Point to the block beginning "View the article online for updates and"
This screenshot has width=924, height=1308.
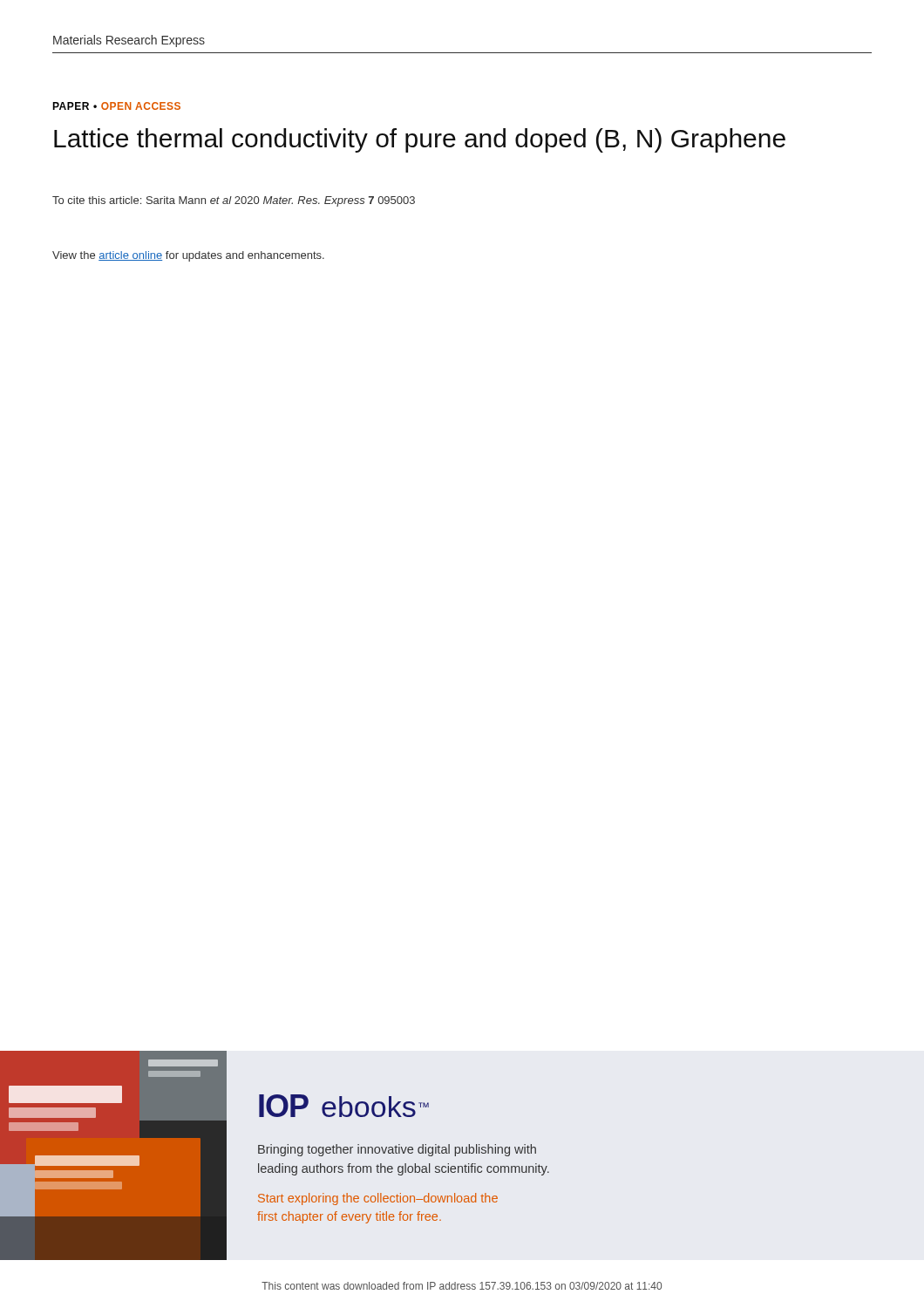click(x=189, y=255)
